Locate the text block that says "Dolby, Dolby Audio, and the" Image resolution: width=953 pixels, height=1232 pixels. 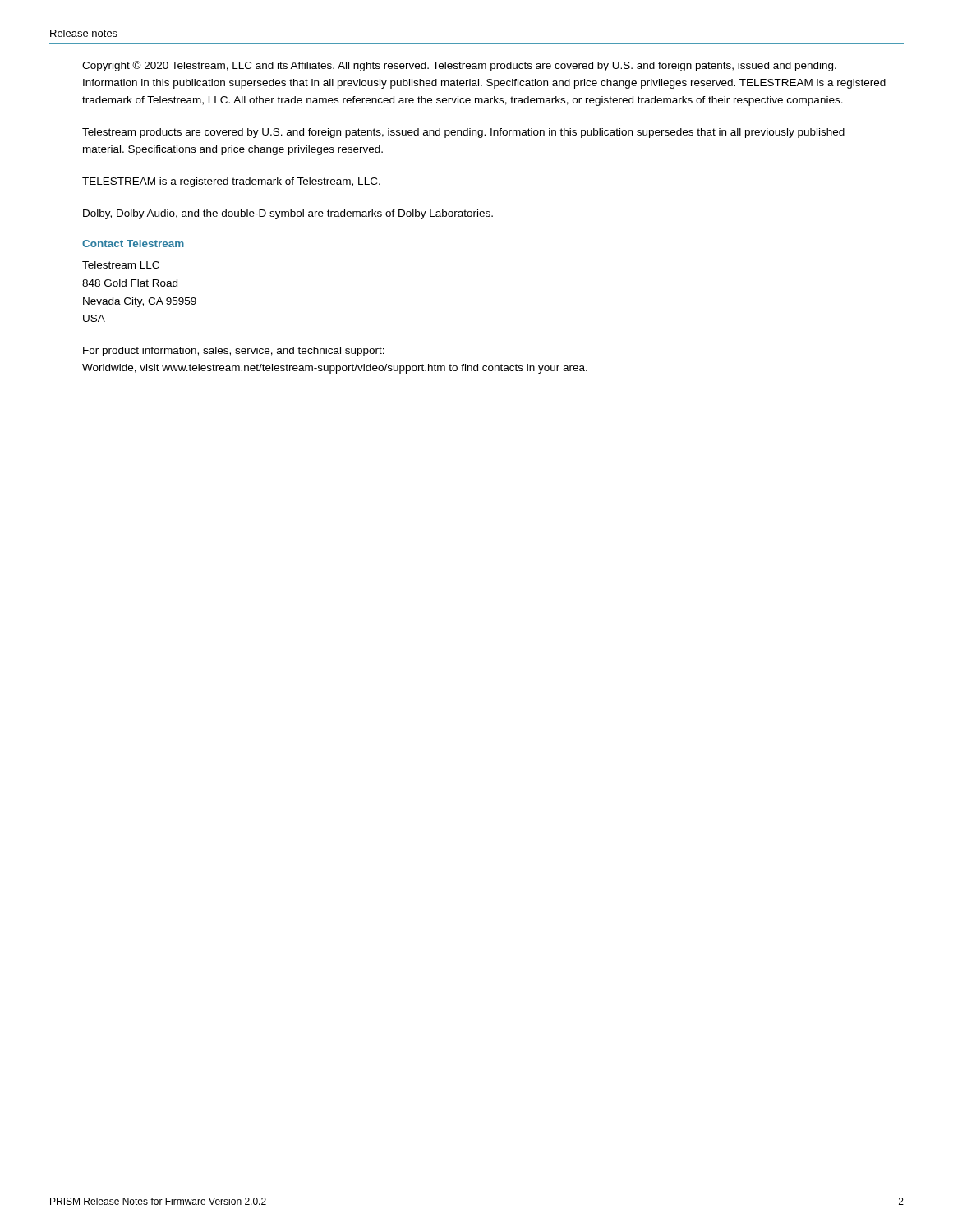tap(288, 213)
